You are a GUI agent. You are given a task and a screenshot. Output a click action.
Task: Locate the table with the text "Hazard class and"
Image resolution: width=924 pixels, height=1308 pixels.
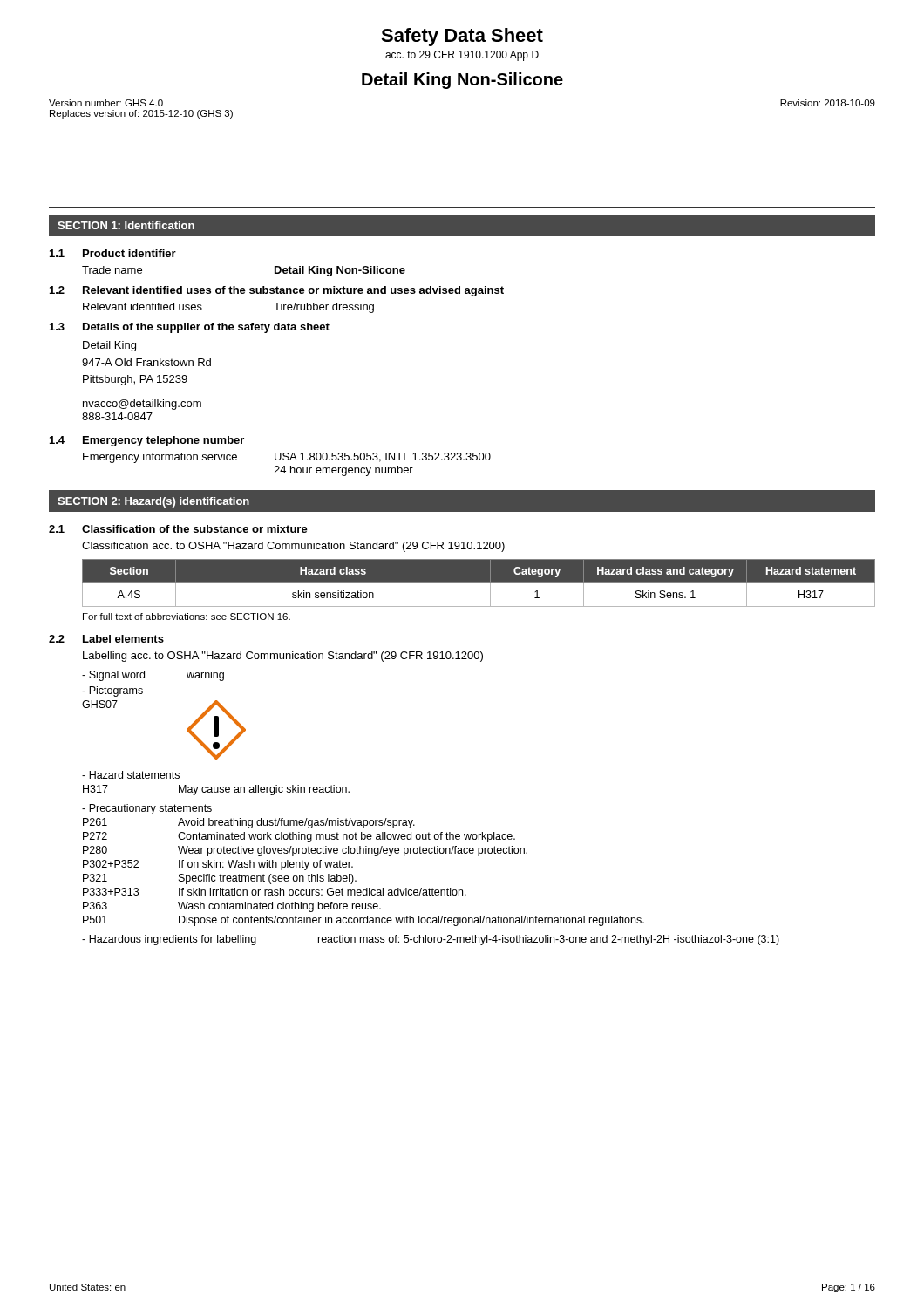tap(479, 583)
